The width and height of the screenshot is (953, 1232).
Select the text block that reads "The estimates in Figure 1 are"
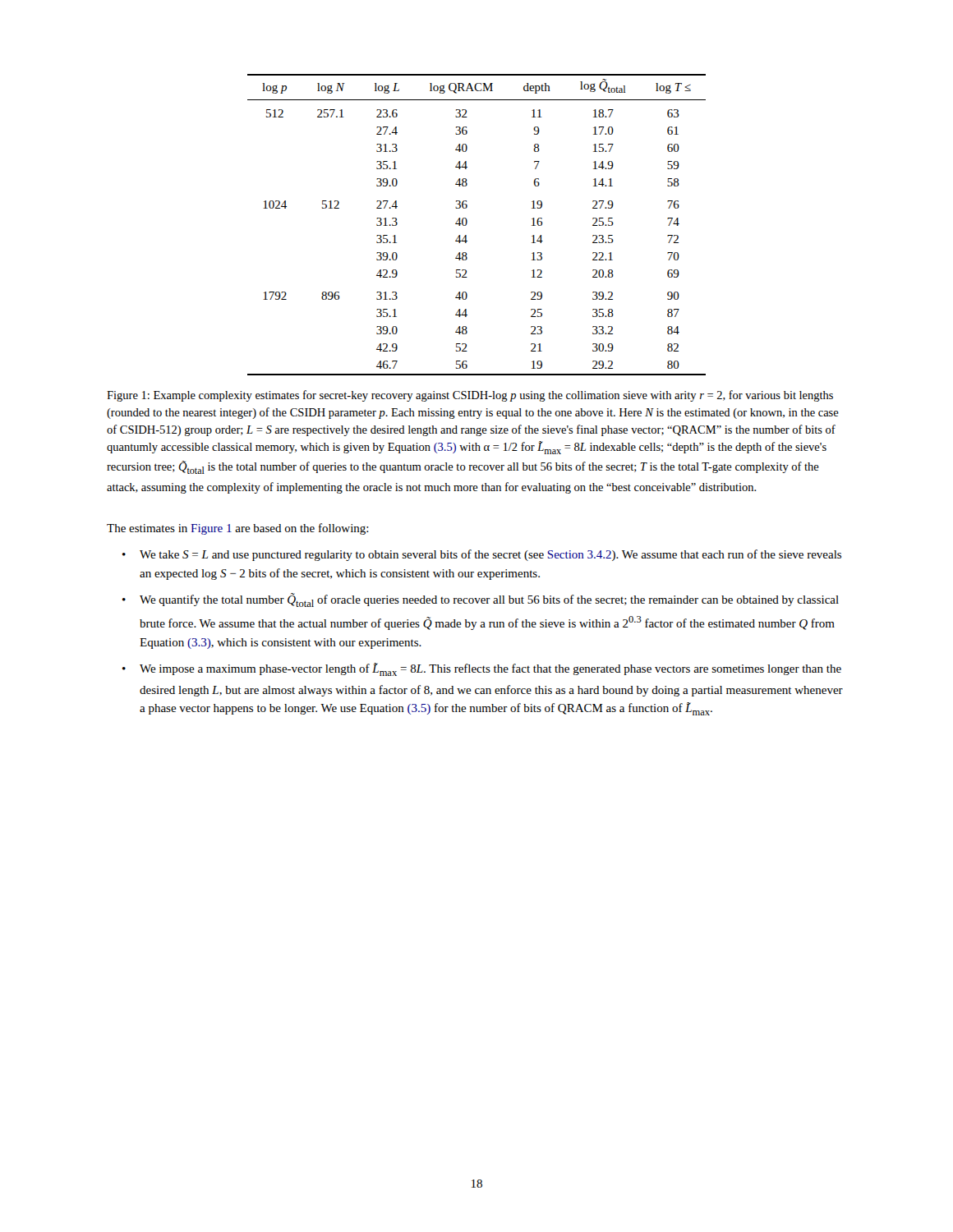pyautogui.click(x=238, y=528)
